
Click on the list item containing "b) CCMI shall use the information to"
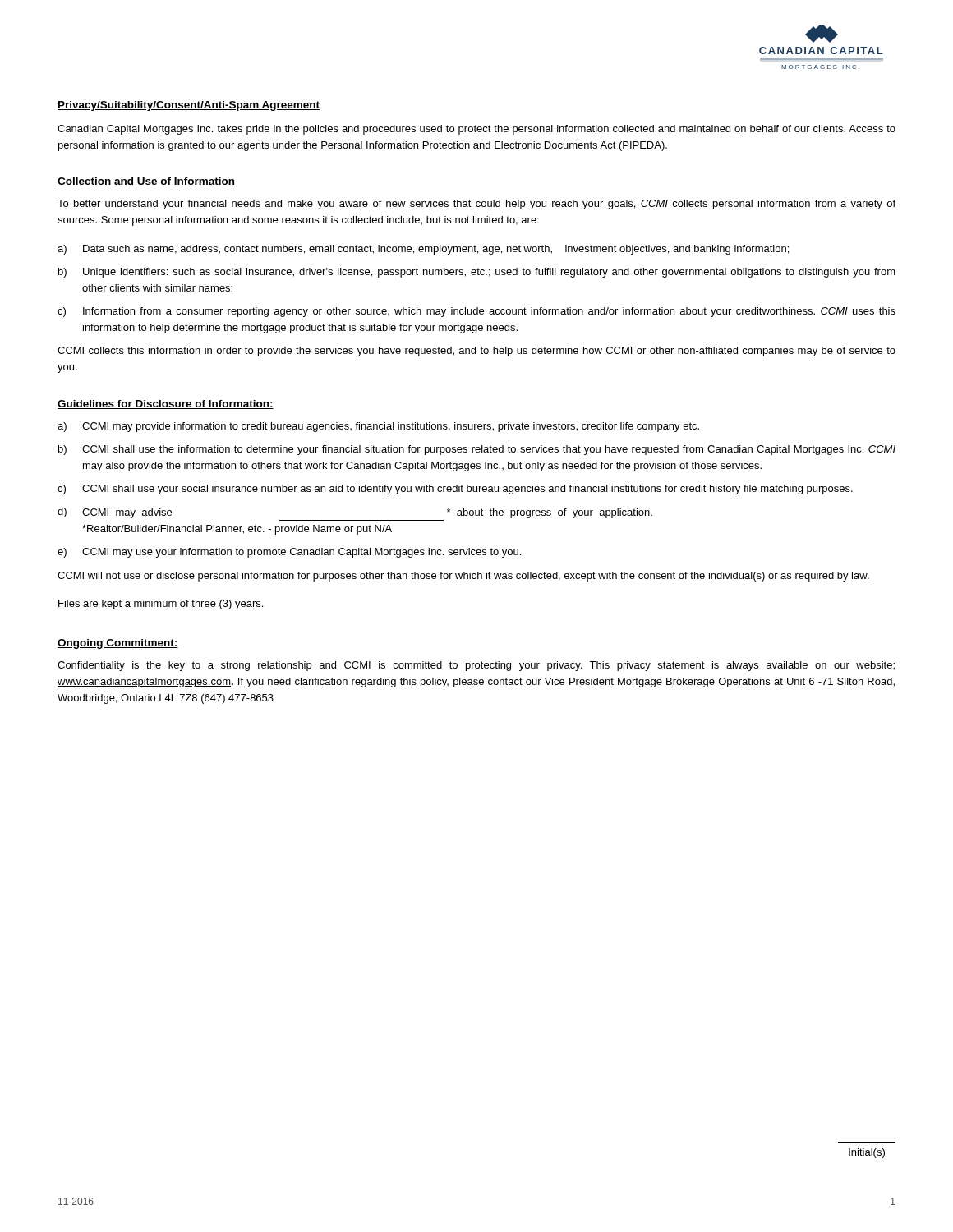point(476,457)
